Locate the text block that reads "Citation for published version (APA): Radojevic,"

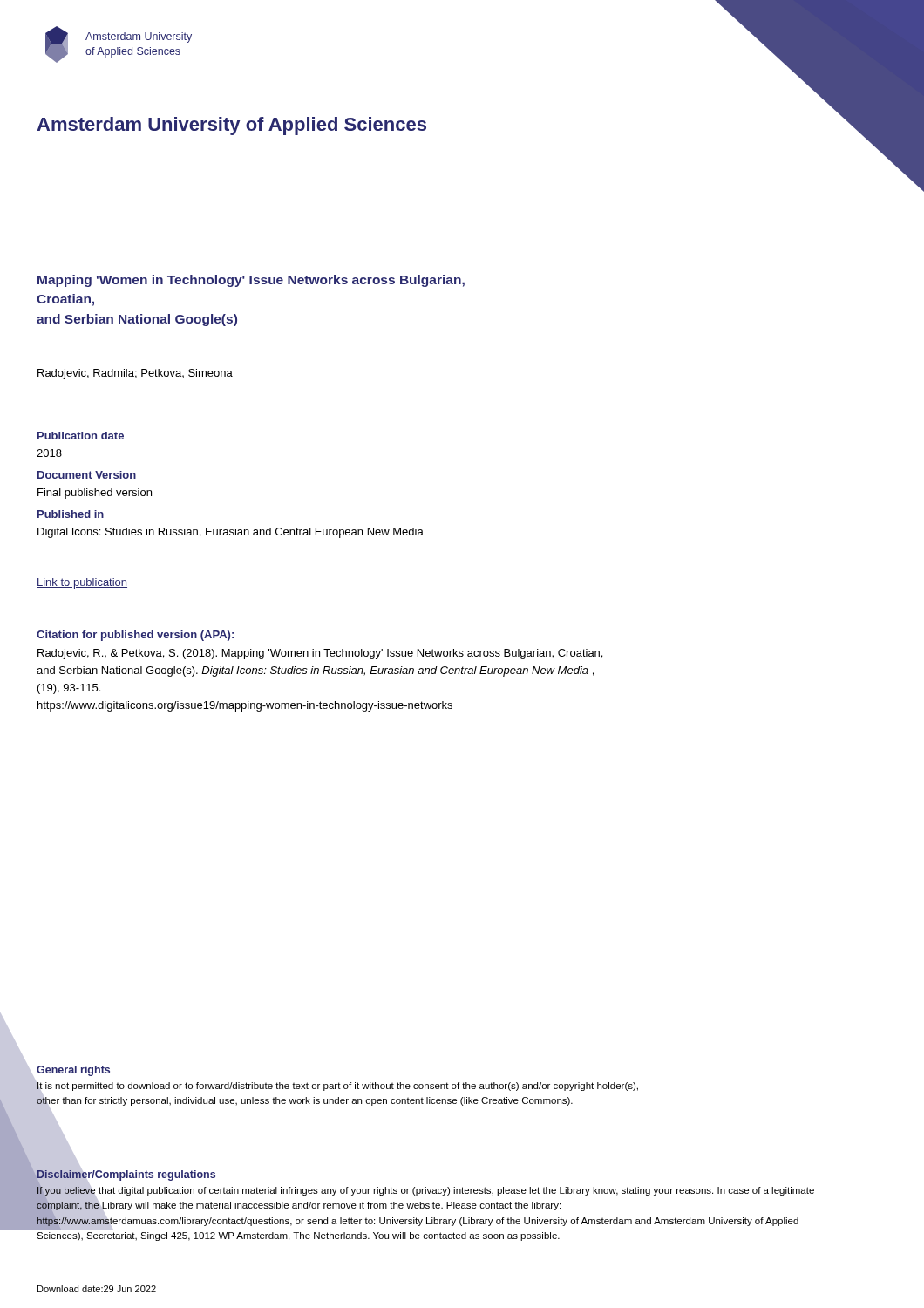click(324, 671)
